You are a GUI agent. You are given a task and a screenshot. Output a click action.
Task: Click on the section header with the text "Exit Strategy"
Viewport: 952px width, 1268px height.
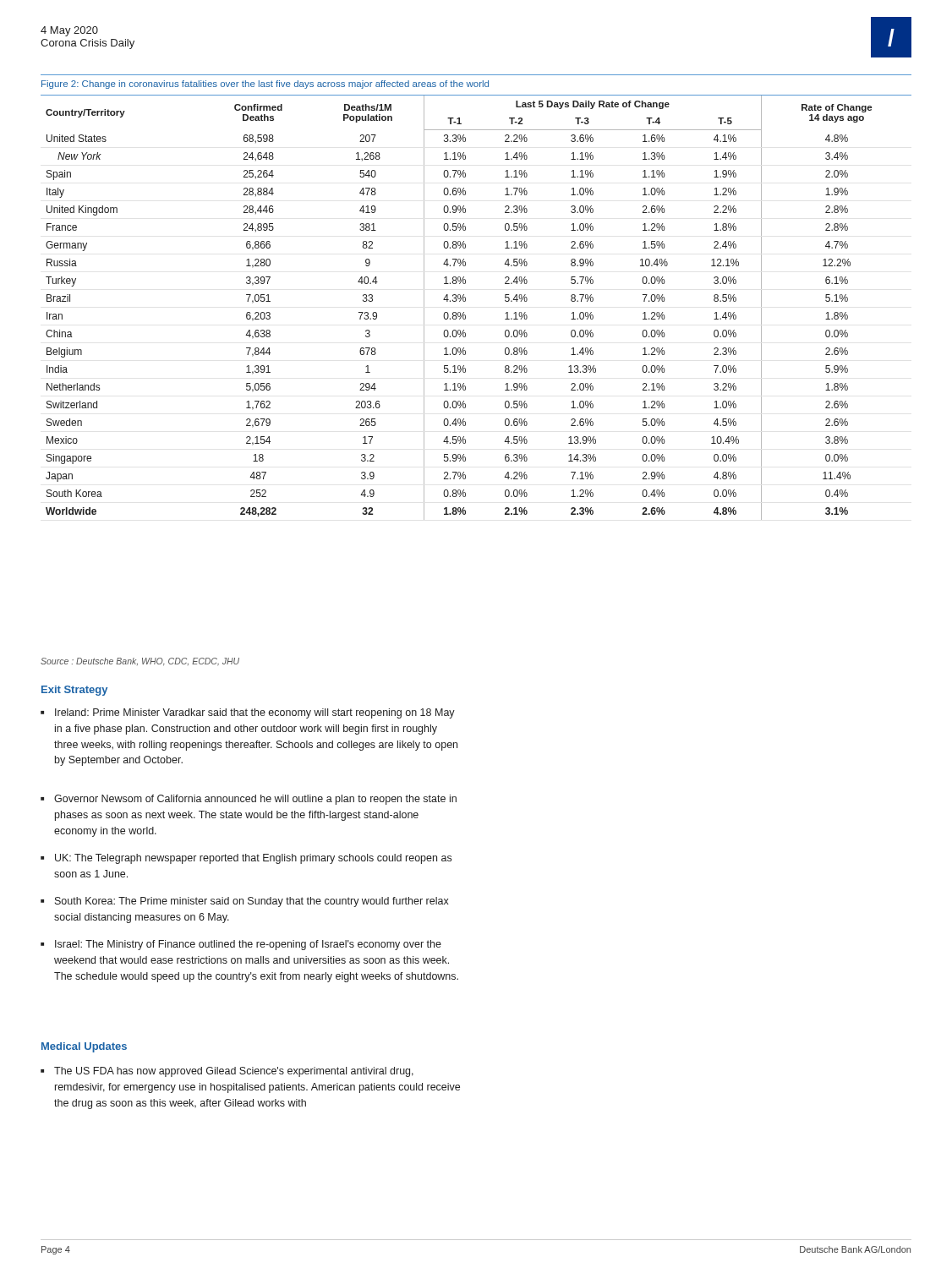tap(74, 689)
